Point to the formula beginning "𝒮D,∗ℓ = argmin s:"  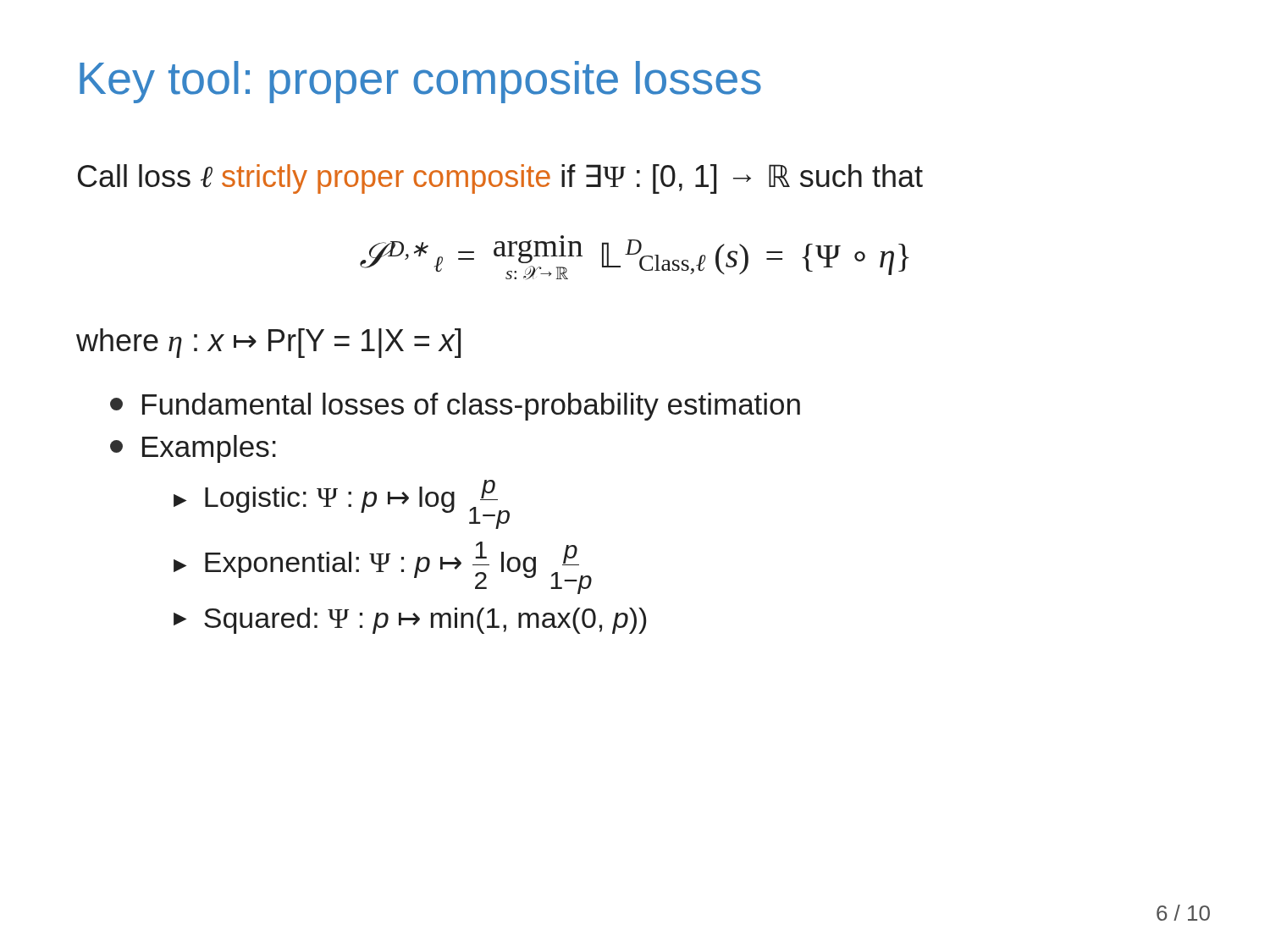coord(635,256)
